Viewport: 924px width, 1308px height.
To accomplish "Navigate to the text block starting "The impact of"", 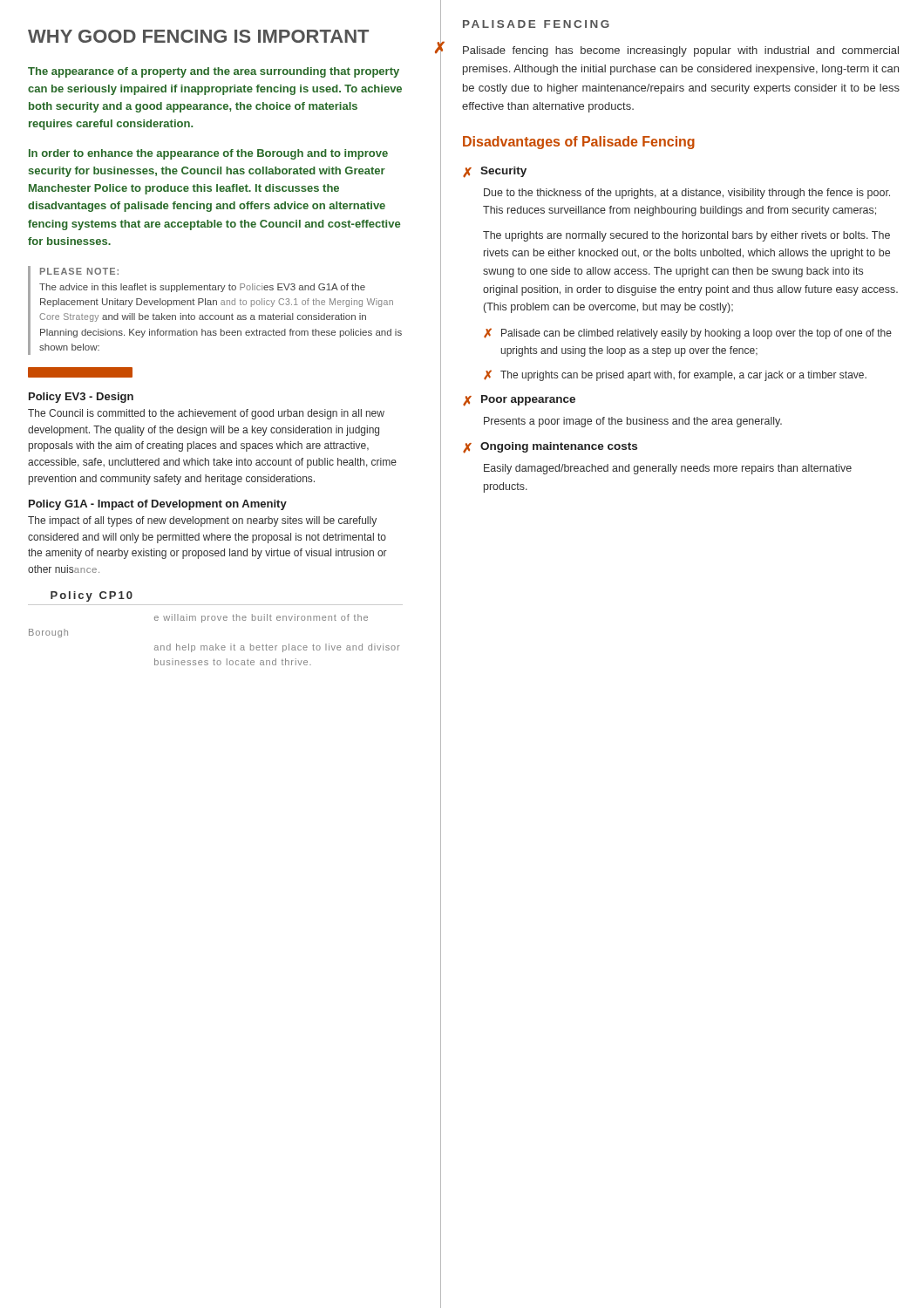I will coord(207,545).
